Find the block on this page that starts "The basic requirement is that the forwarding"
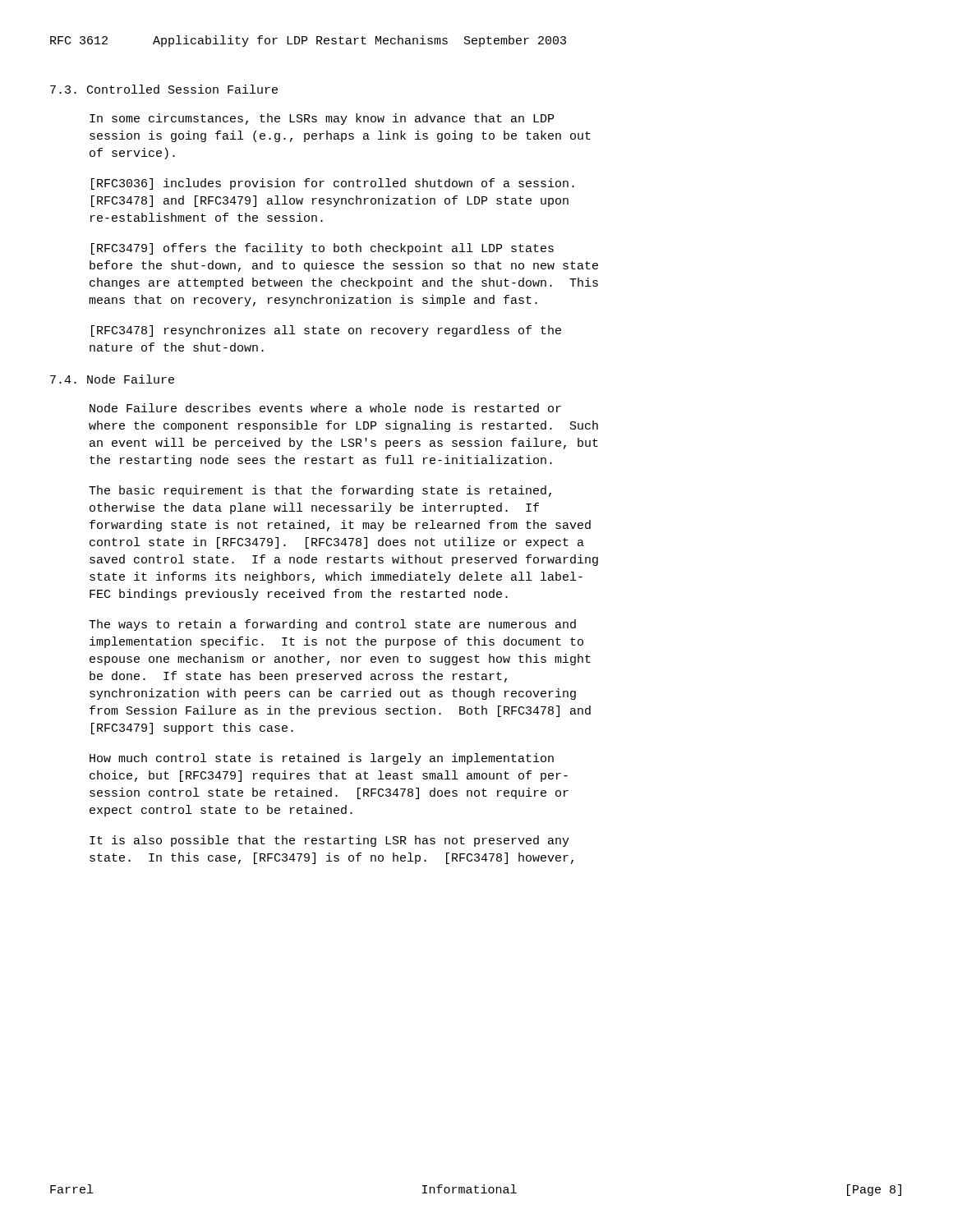 pos(344,543)
